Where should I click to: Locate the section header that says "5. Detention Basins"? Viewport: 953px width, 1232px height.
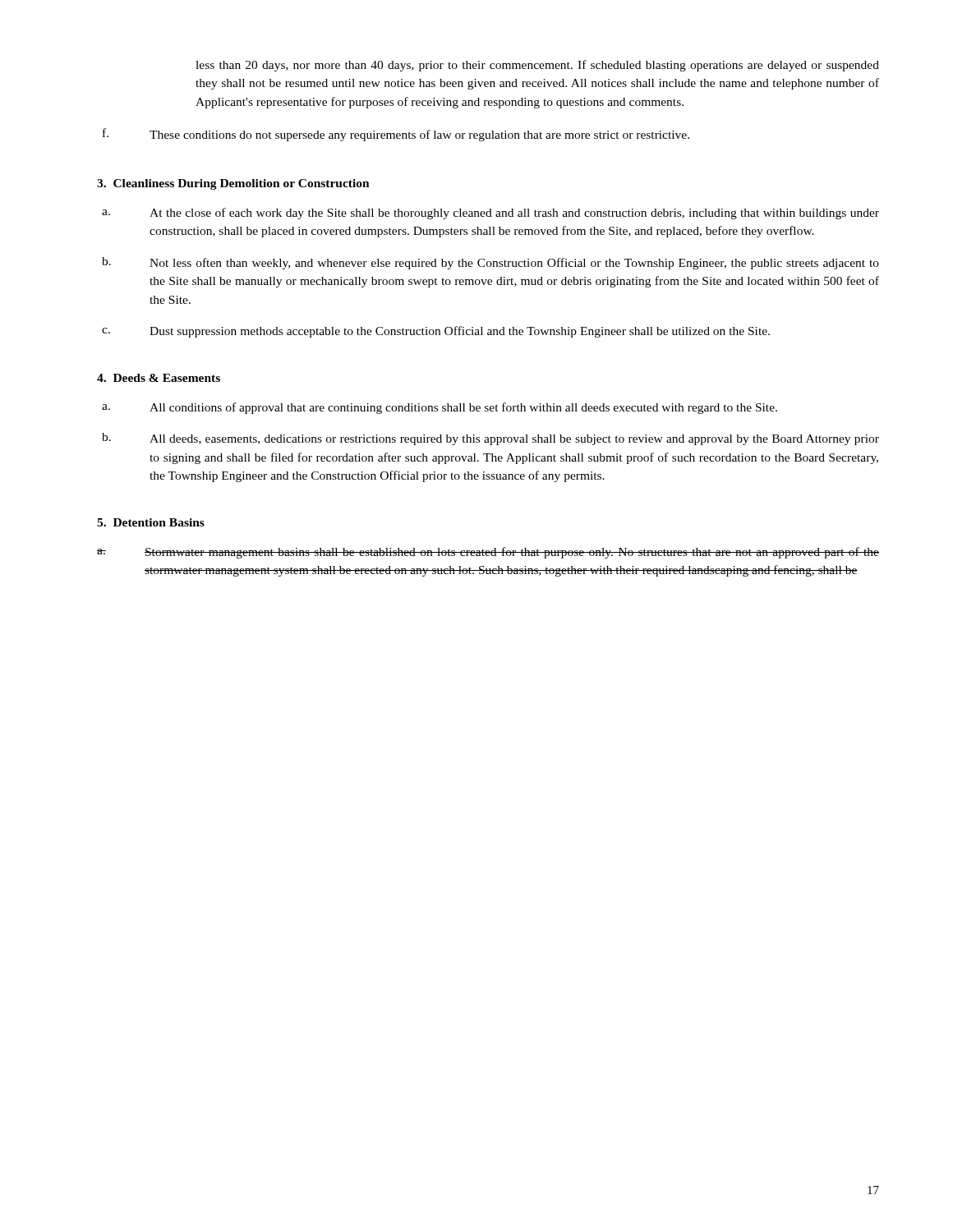point(151,522)
